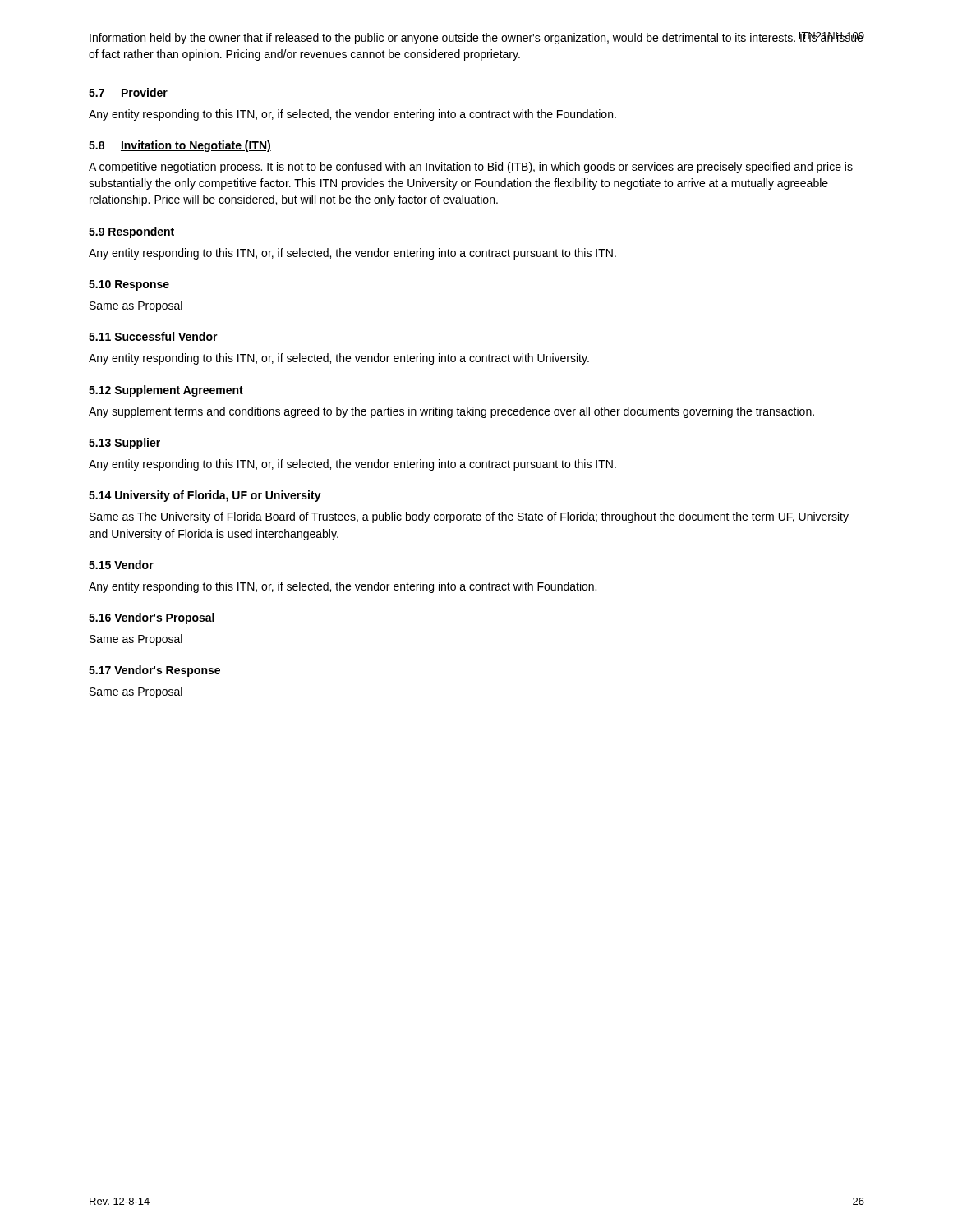Point to the text starting "5.12 Supplement Agreement"
This screenshot has height=1232, width=953.
(166, 390)
